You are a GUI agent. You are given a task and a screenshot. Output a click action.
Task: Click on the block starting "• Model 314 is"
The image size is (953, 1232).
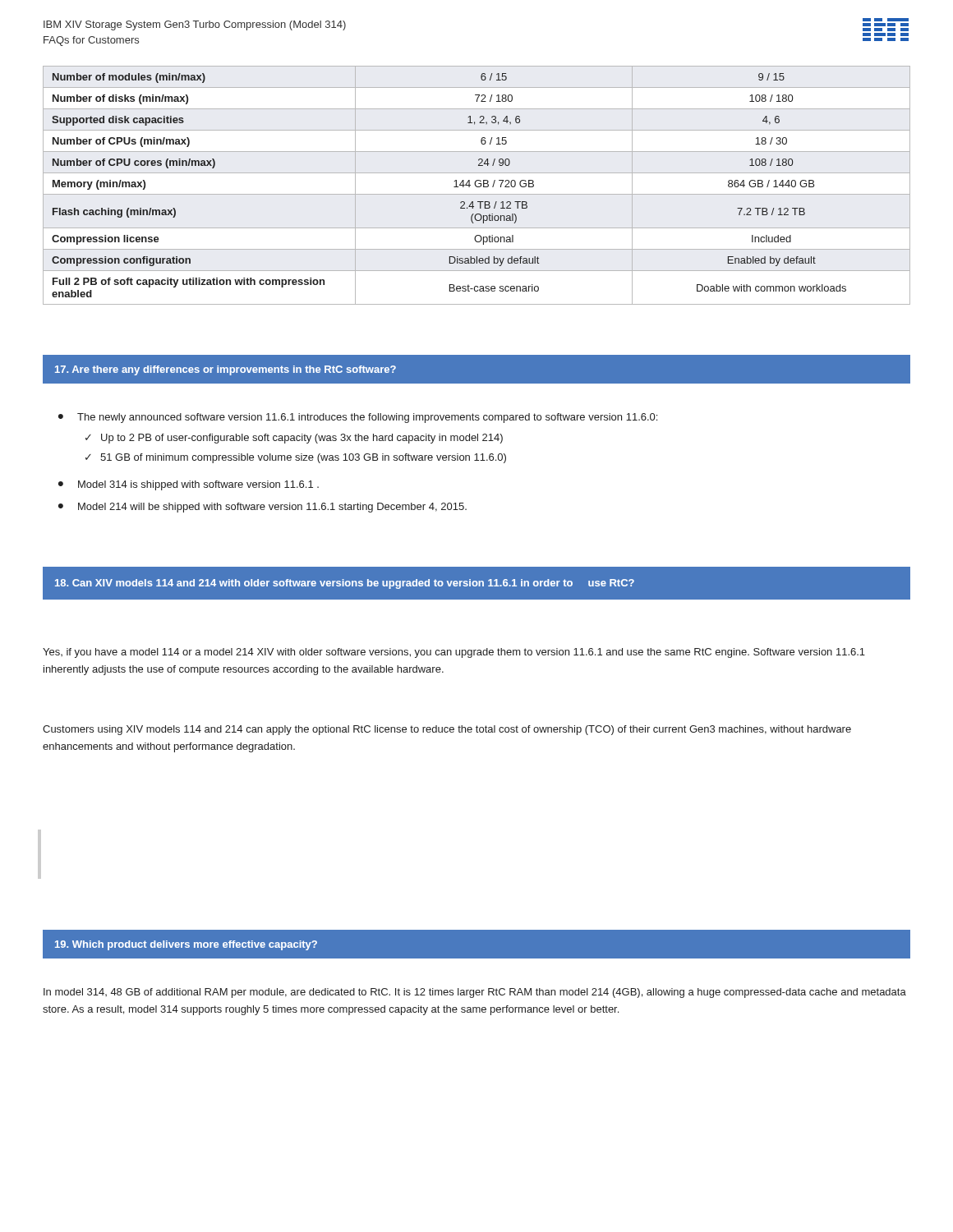[188, 485]
